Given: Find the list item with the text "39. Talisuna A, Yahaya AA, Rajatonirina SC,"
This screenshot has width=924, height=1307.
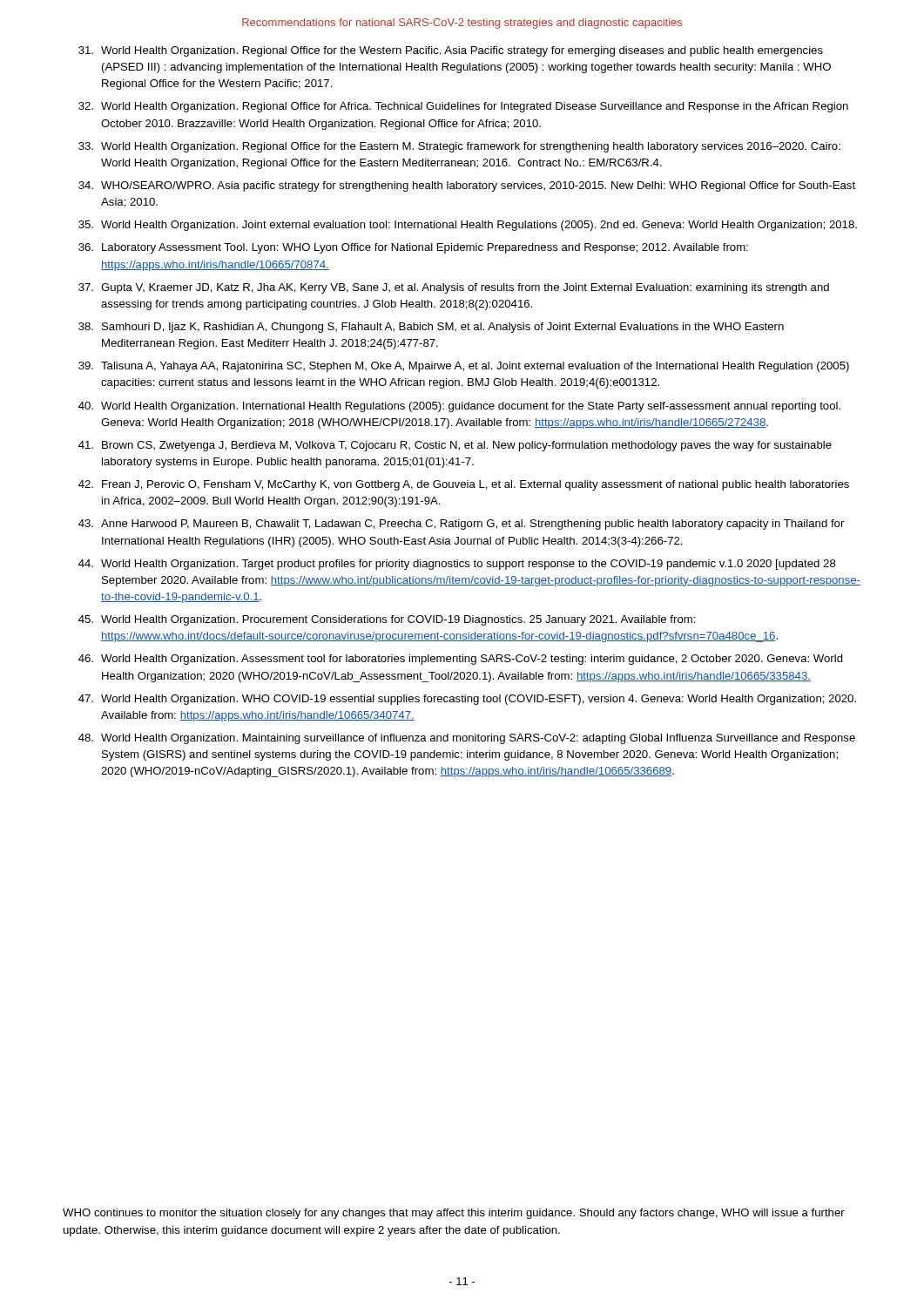Looking at the screenshot, I should tap(462, 374).
